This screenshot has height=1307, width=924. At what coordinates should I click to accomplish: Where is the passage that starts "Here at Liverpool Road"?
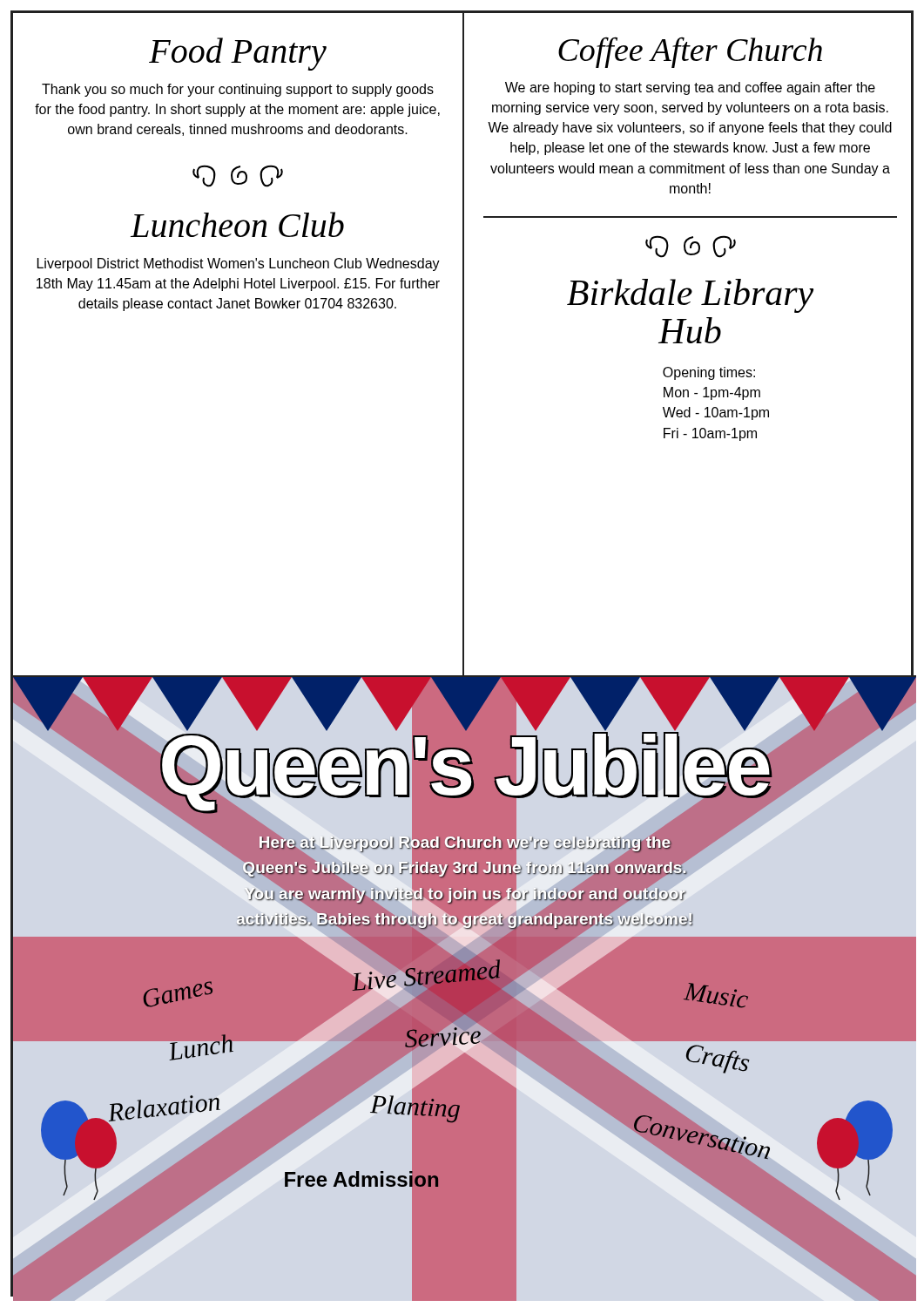coord(465,881)
